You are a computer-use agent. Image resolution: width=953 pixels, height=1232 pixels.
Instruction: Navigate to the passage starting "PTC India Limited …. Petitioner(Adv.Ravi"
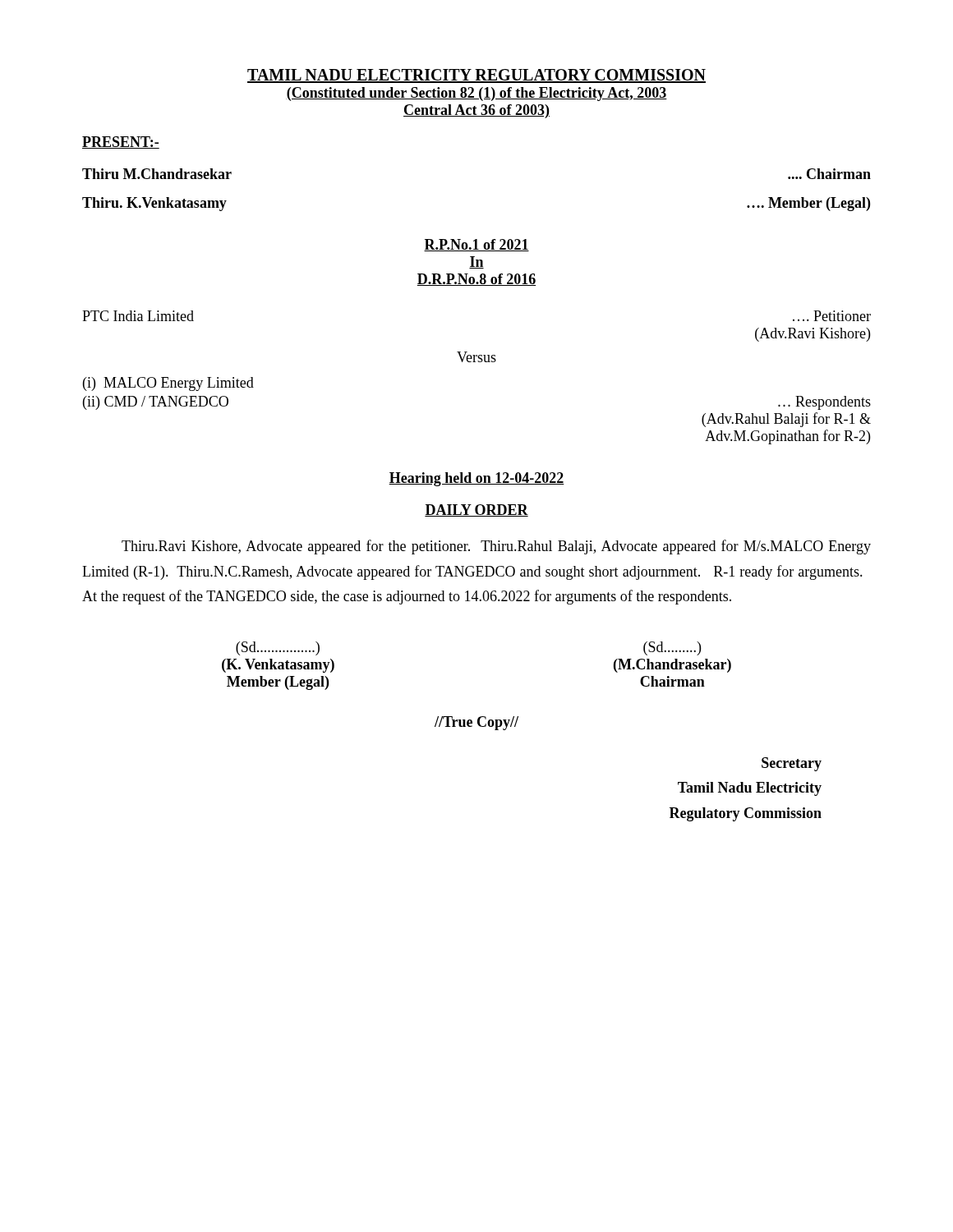tap(141, 316)
